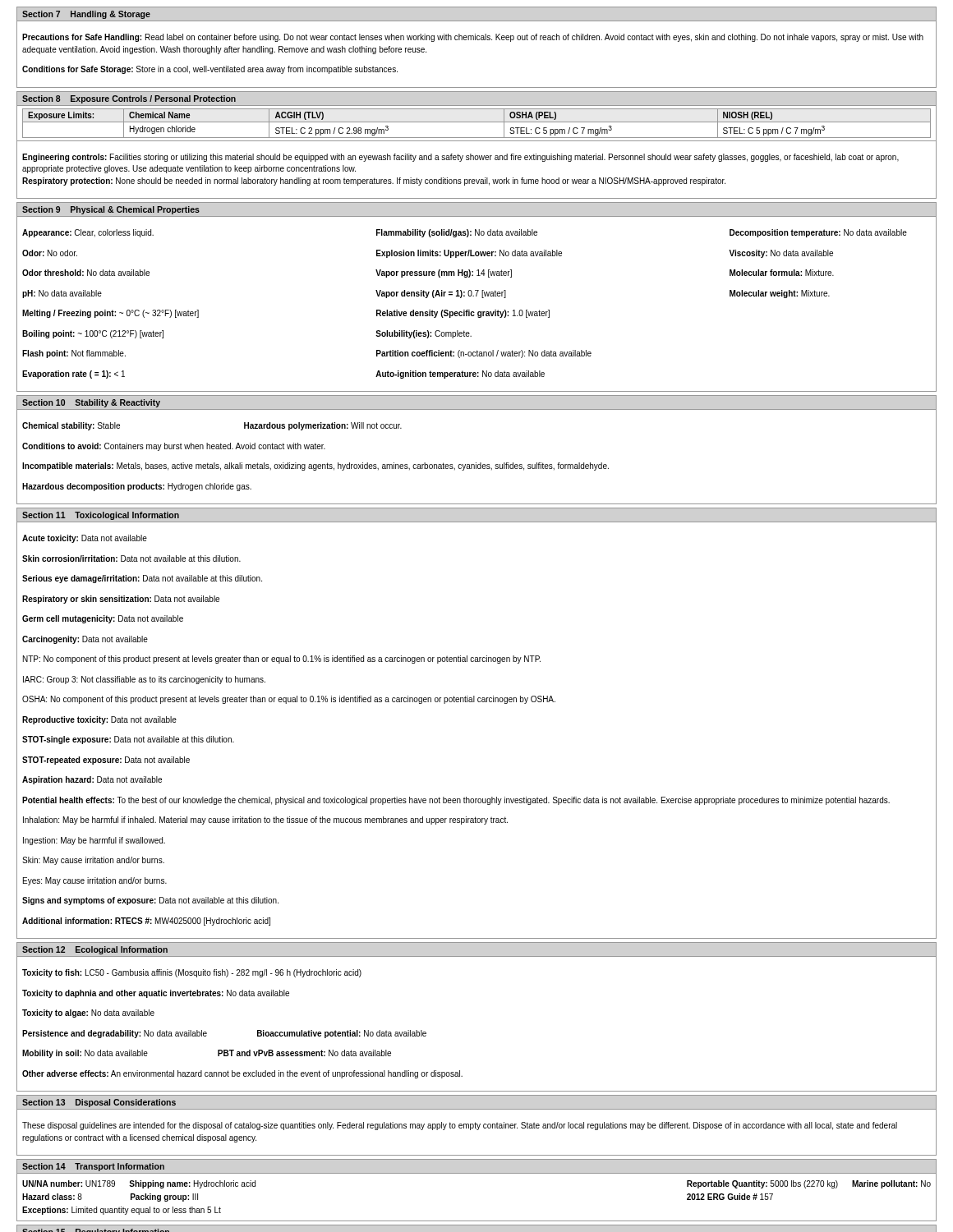The width and height of the screenshot is (953, 1232).
Task: Locate the section header containing "Section 10 Stability & Reactivity"
Action: 91,403
